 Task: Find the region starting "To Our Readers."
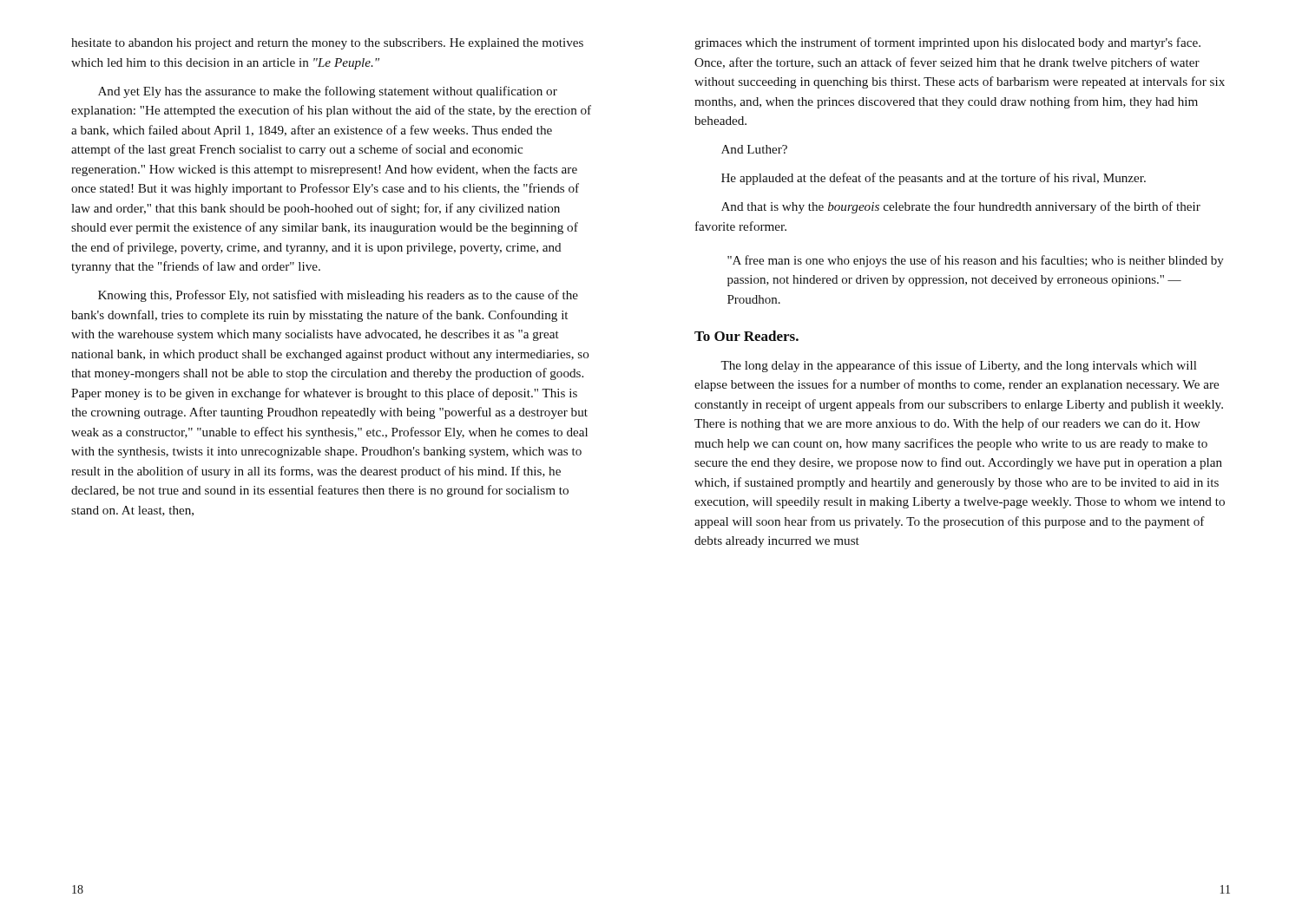747,336
